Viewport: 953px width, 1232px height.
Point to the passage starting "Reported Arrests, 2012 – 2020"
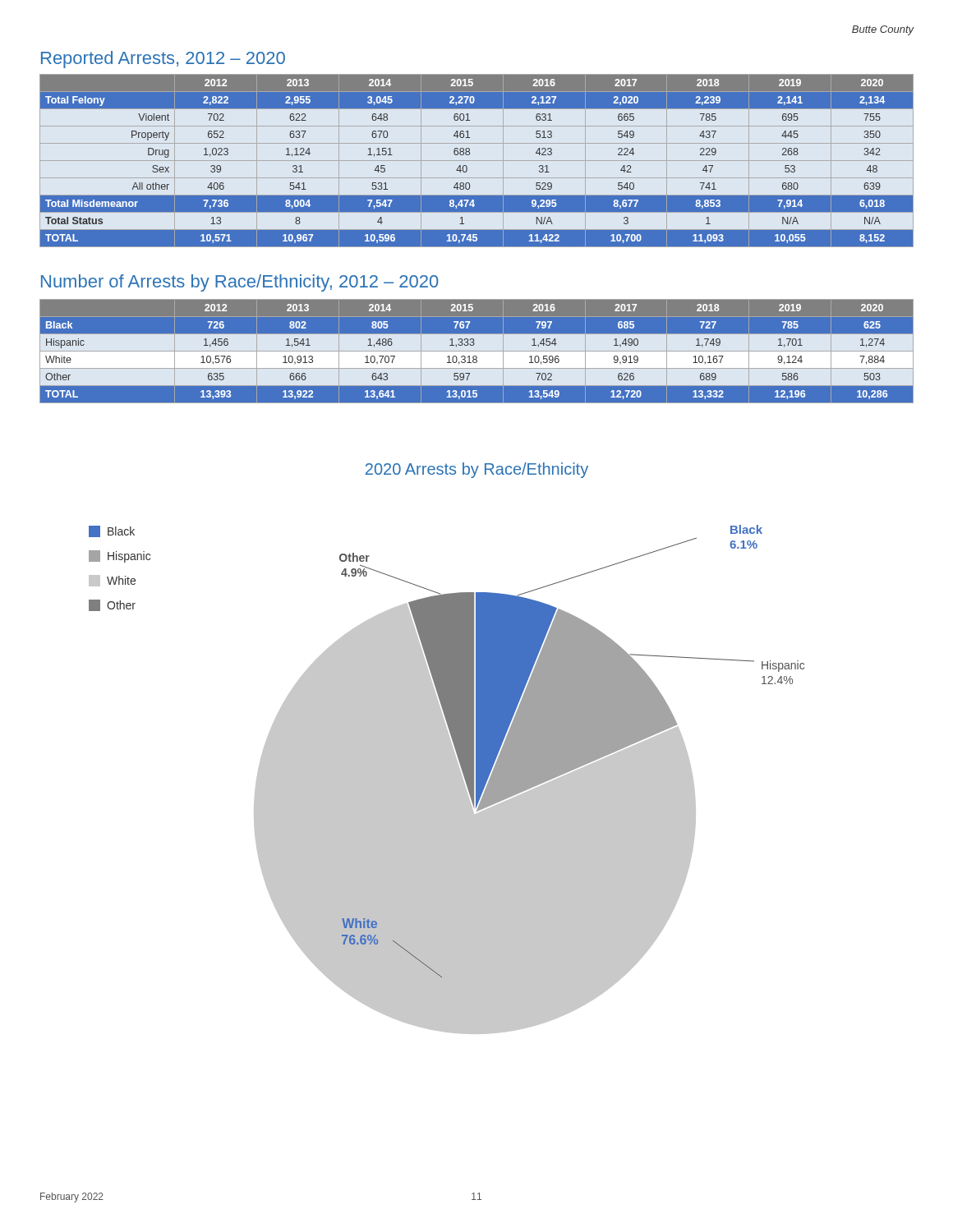pos(163,58)
